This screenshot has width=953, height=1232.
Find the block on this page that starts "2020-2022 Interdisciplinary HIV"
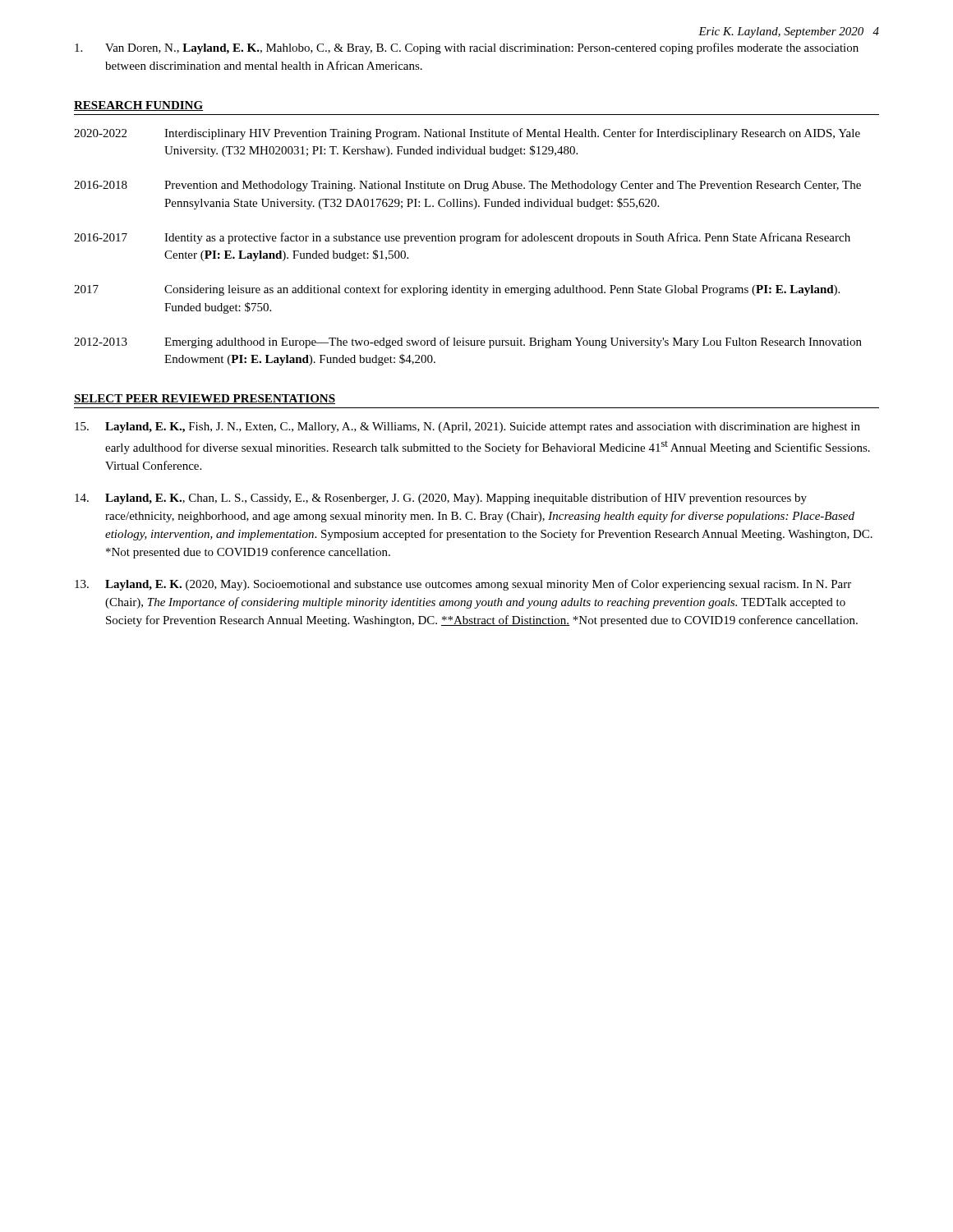[x=476, y=142]
